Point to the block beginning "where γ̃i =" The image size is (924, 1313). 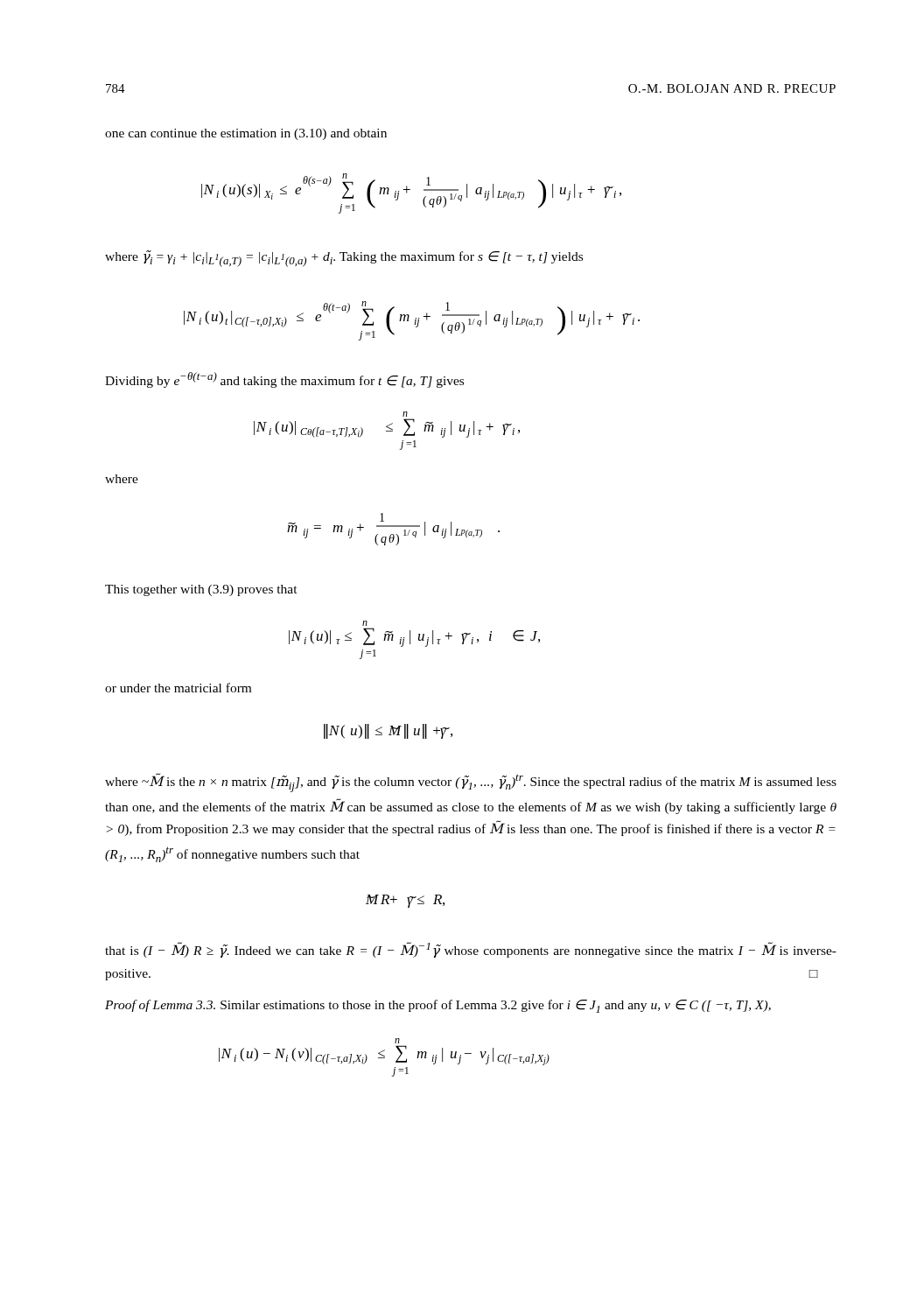tap(344, 258)
